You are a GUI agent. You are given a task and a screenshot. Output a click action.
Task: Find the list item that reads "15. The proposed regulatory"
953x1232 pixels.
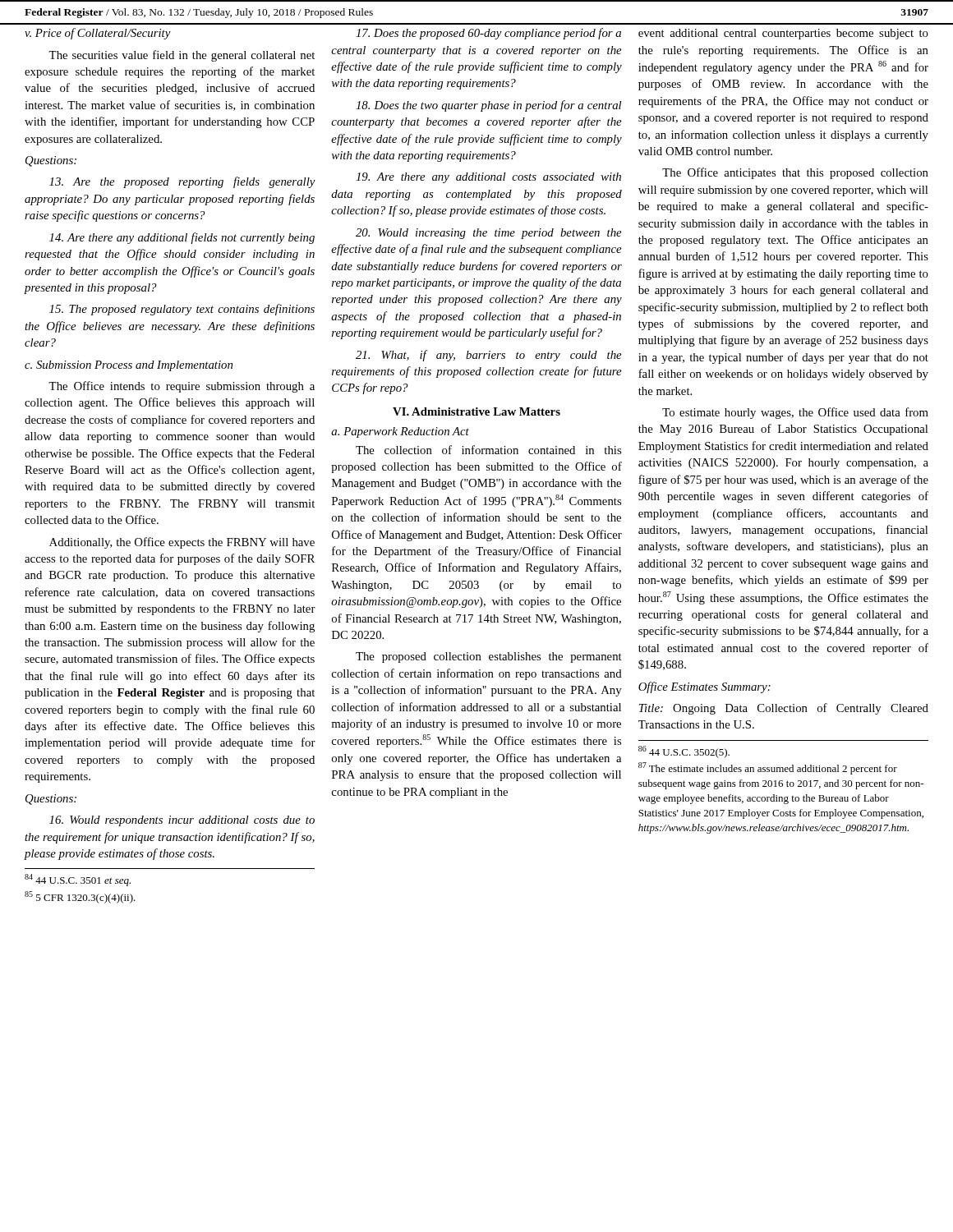click(x=170, y=326)
